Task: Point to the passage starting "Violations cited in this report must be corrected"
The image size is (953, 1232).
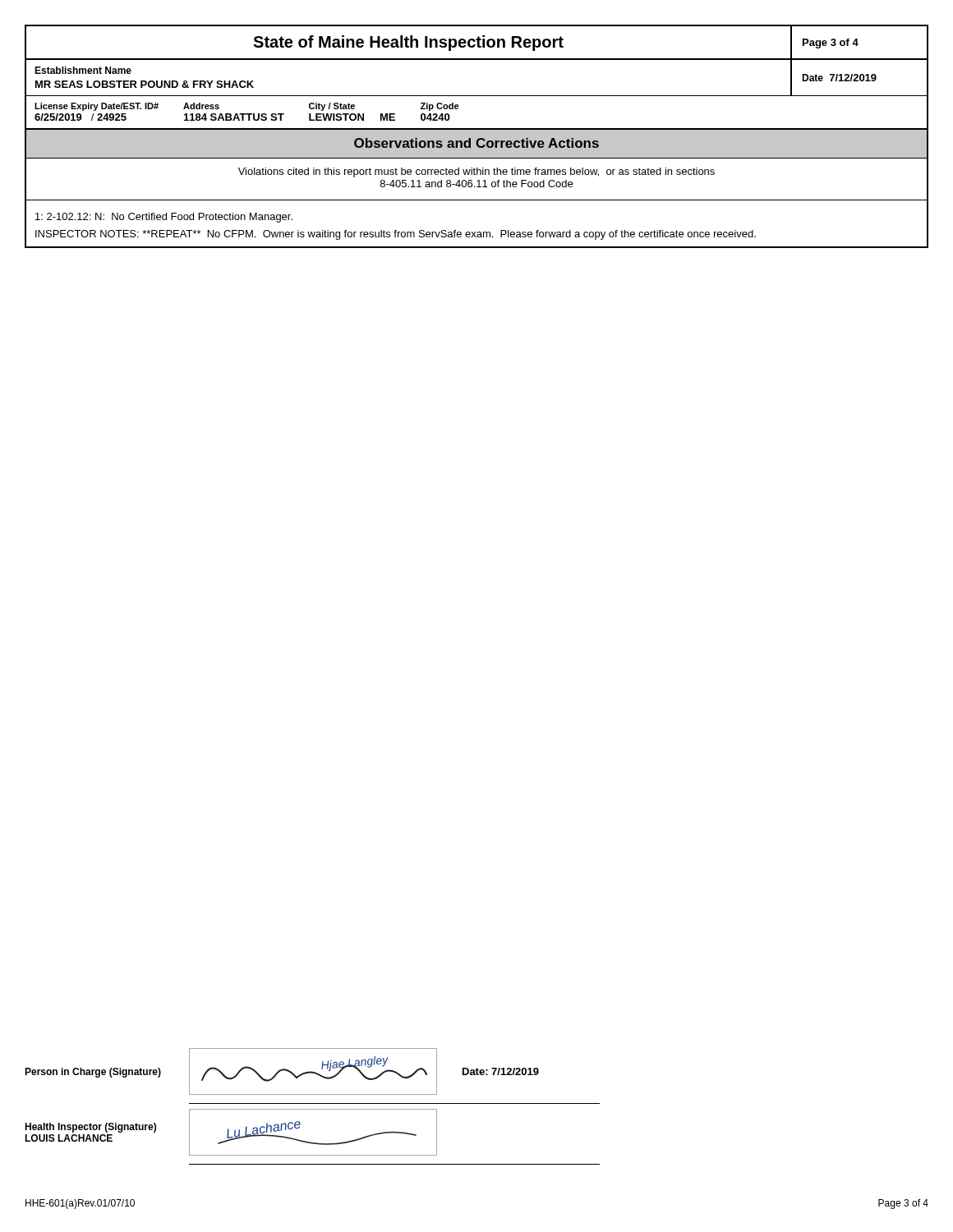Action: (476, 177)
